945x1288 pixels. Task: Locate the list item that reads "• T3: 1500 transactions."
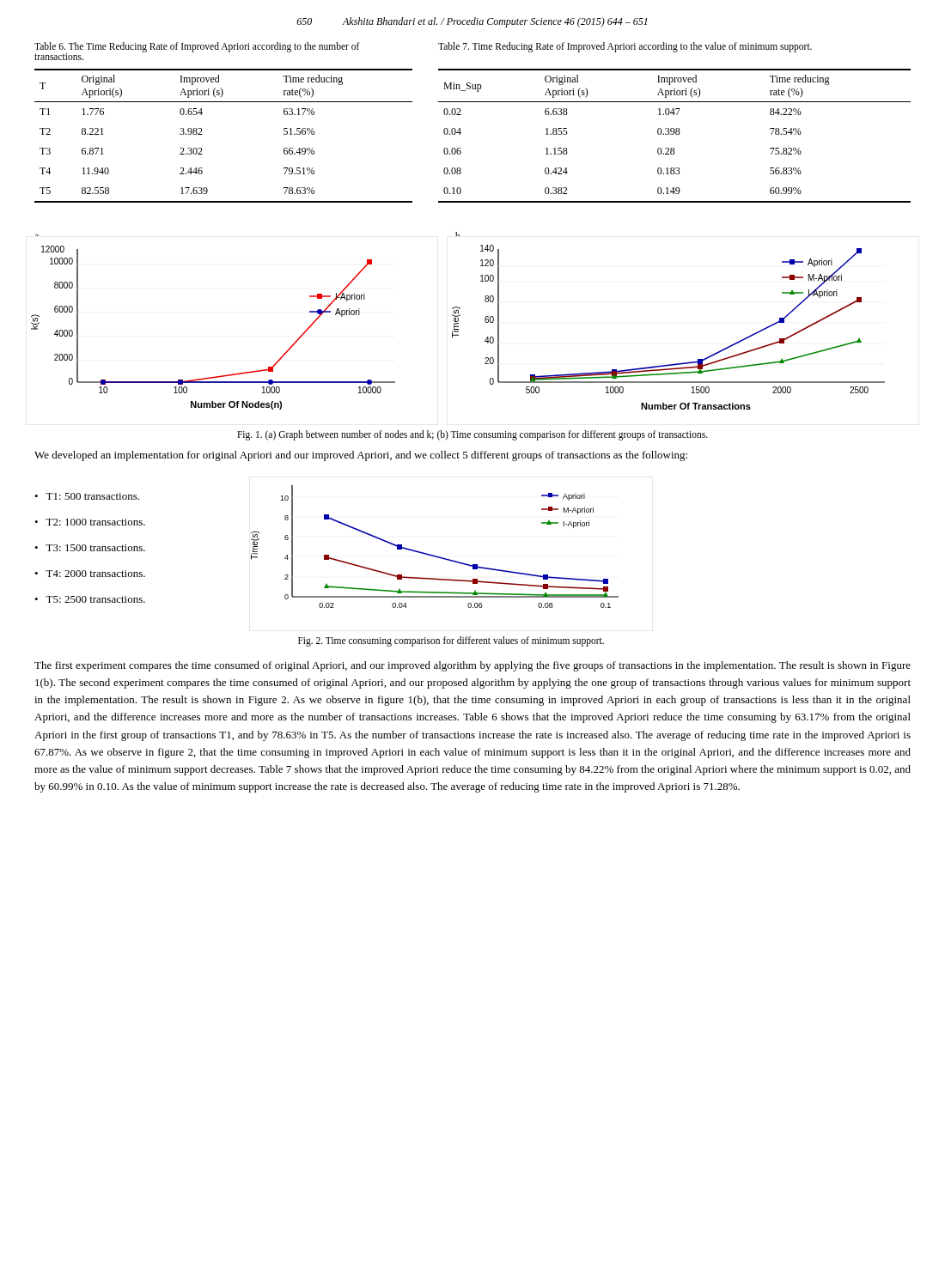[x=90, y=547]
